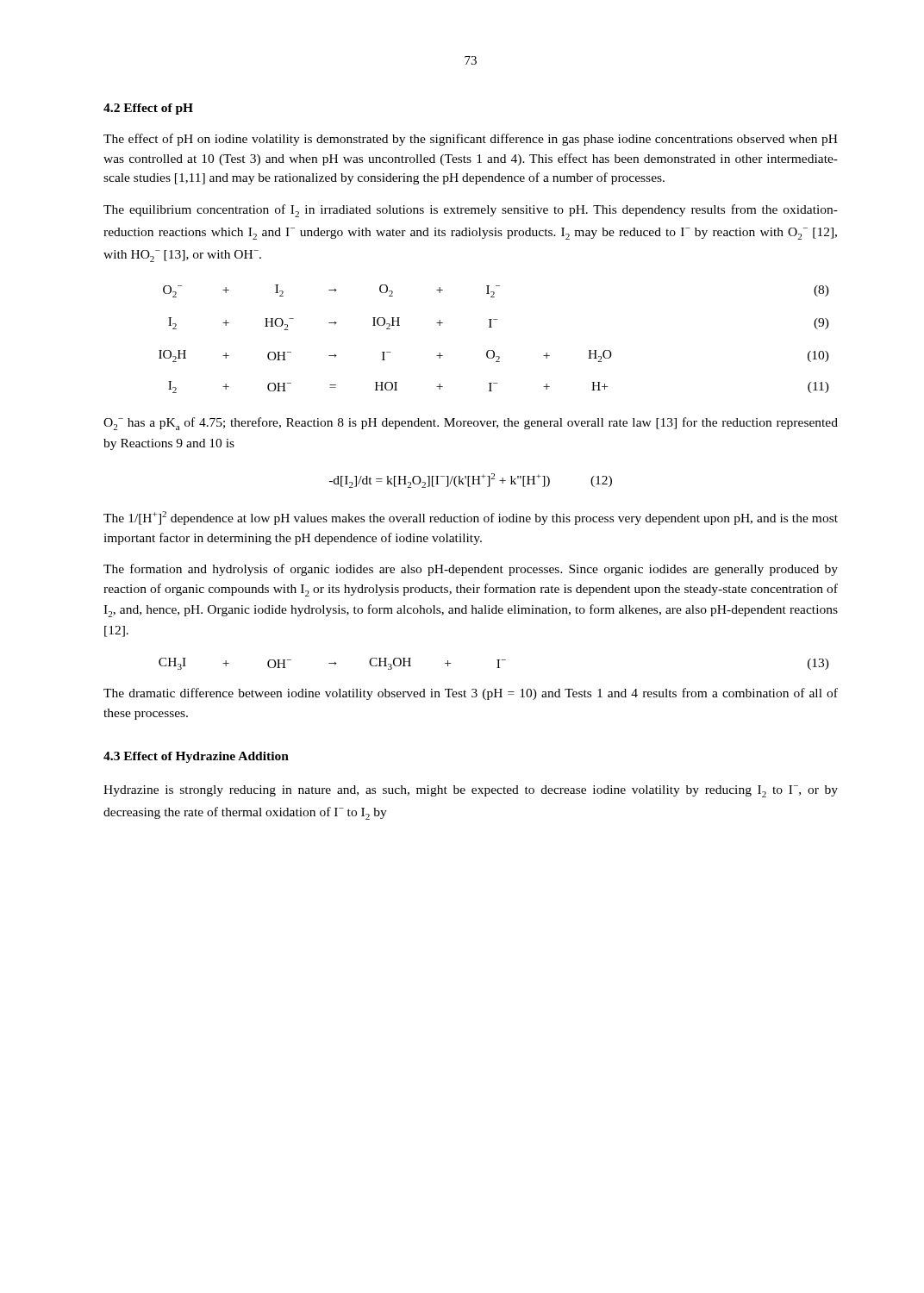The height and width of the screenshot is (1293, 924).
Task: Click the passage that begins "The effect of pH on iodine volatility is"
Action: (x=471, y=158)
